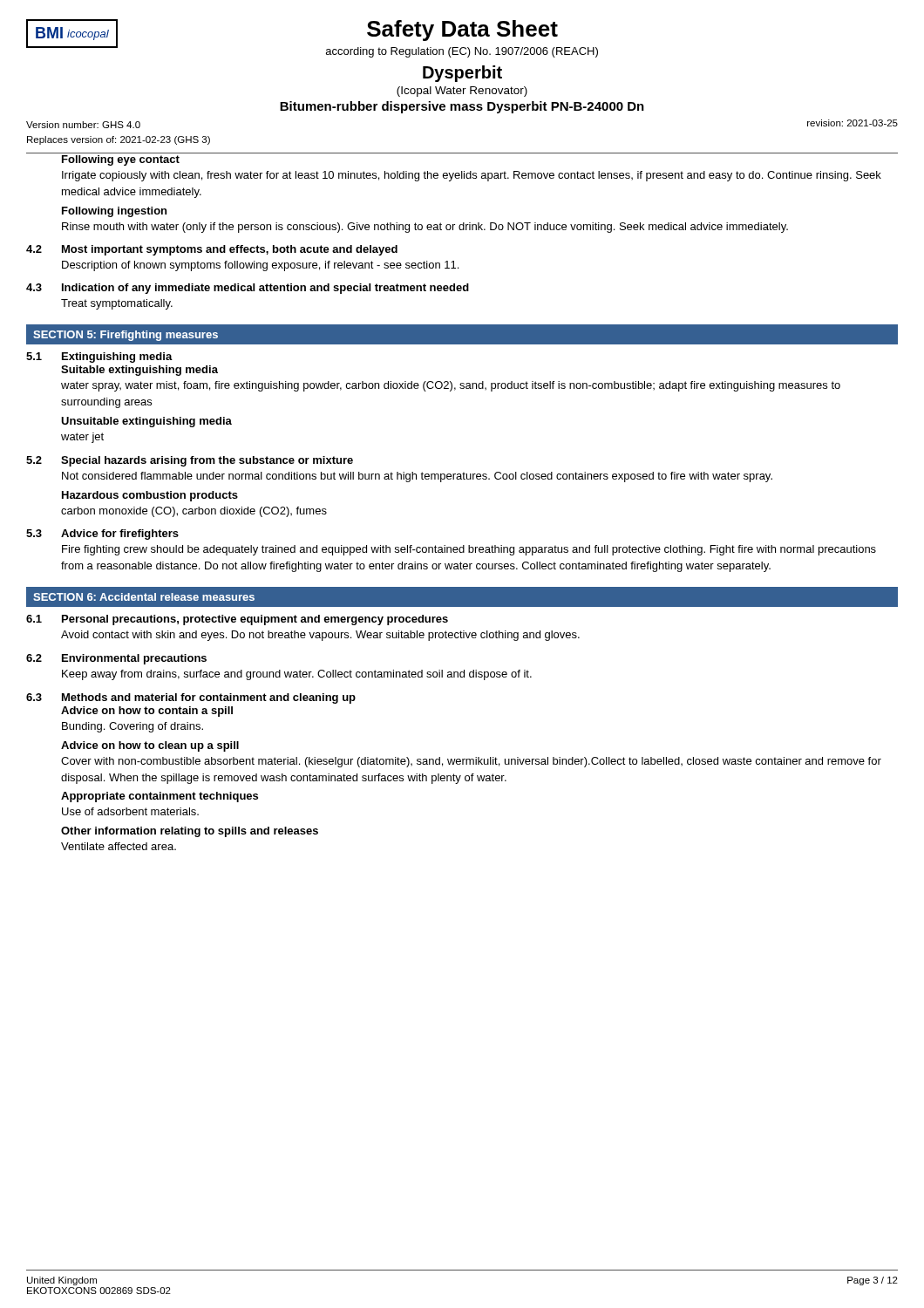Find the title that reads "Safety Data Sheet"
This screenshot has width=924, height=1308.
pos(462,29)
